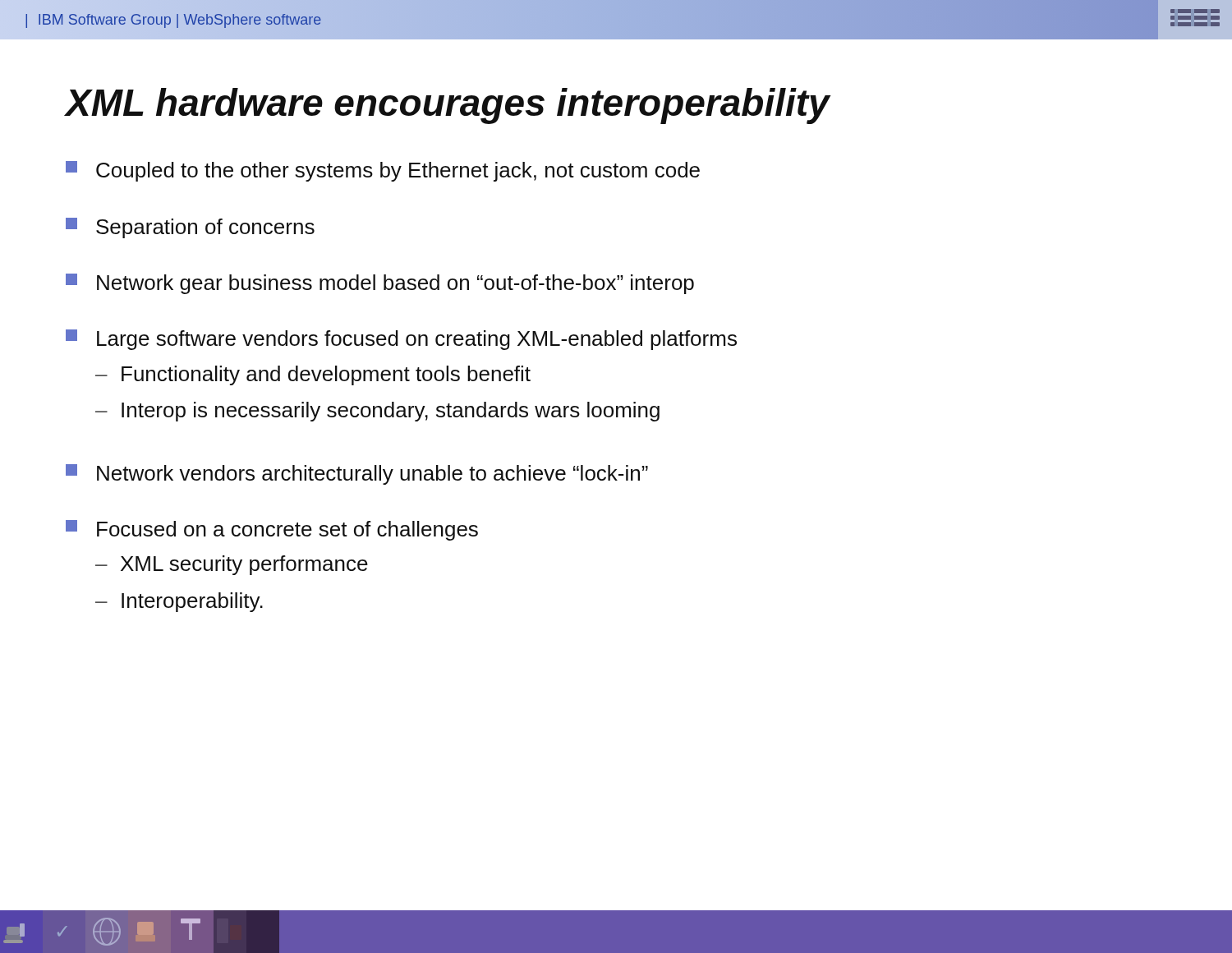The image size is (1232, 953).
Task: Find the infographic
Action: 616,932
